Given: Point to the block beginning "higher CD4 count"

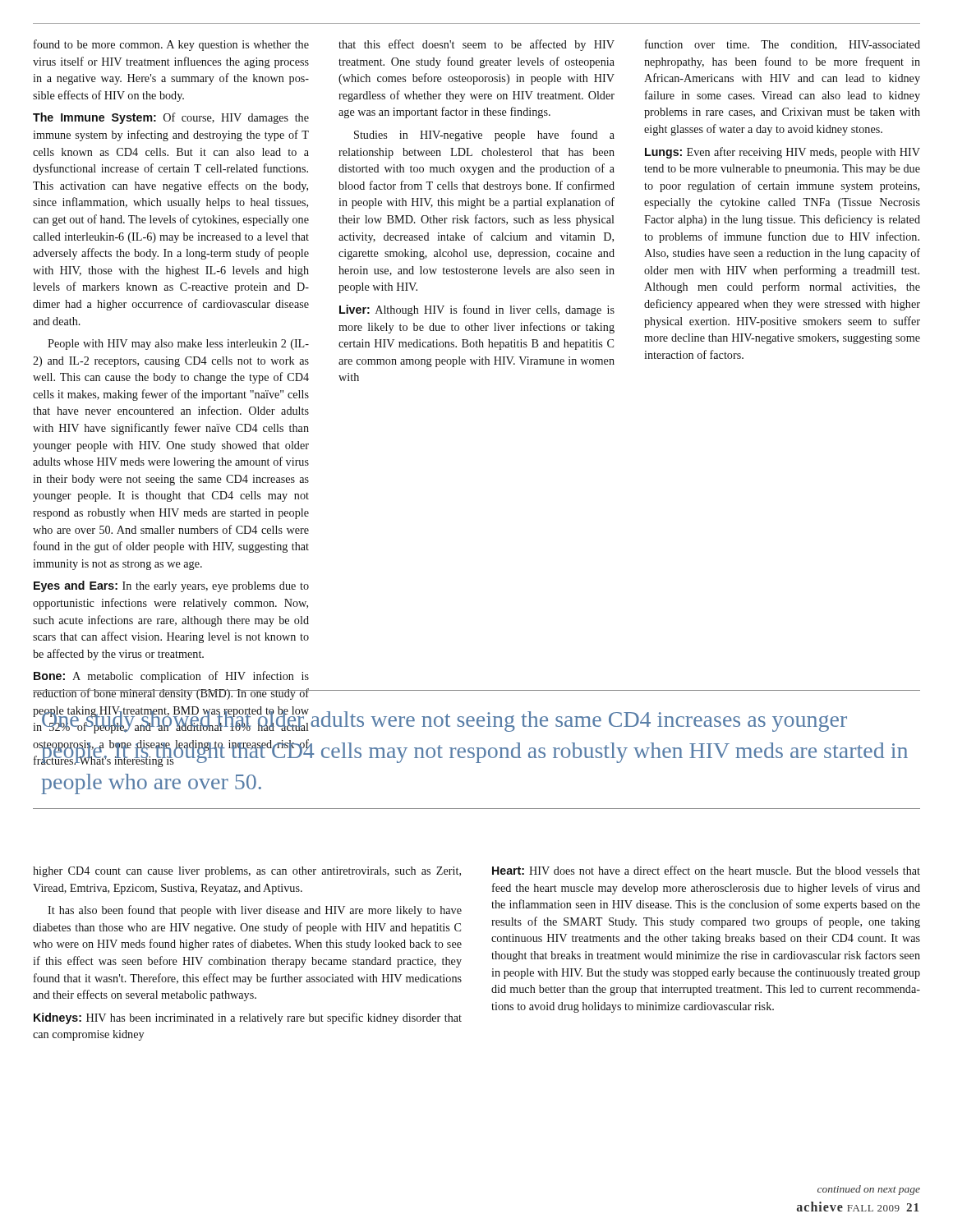Looking at the screenshot, I should pyautogui.click(x=247, y=953).
